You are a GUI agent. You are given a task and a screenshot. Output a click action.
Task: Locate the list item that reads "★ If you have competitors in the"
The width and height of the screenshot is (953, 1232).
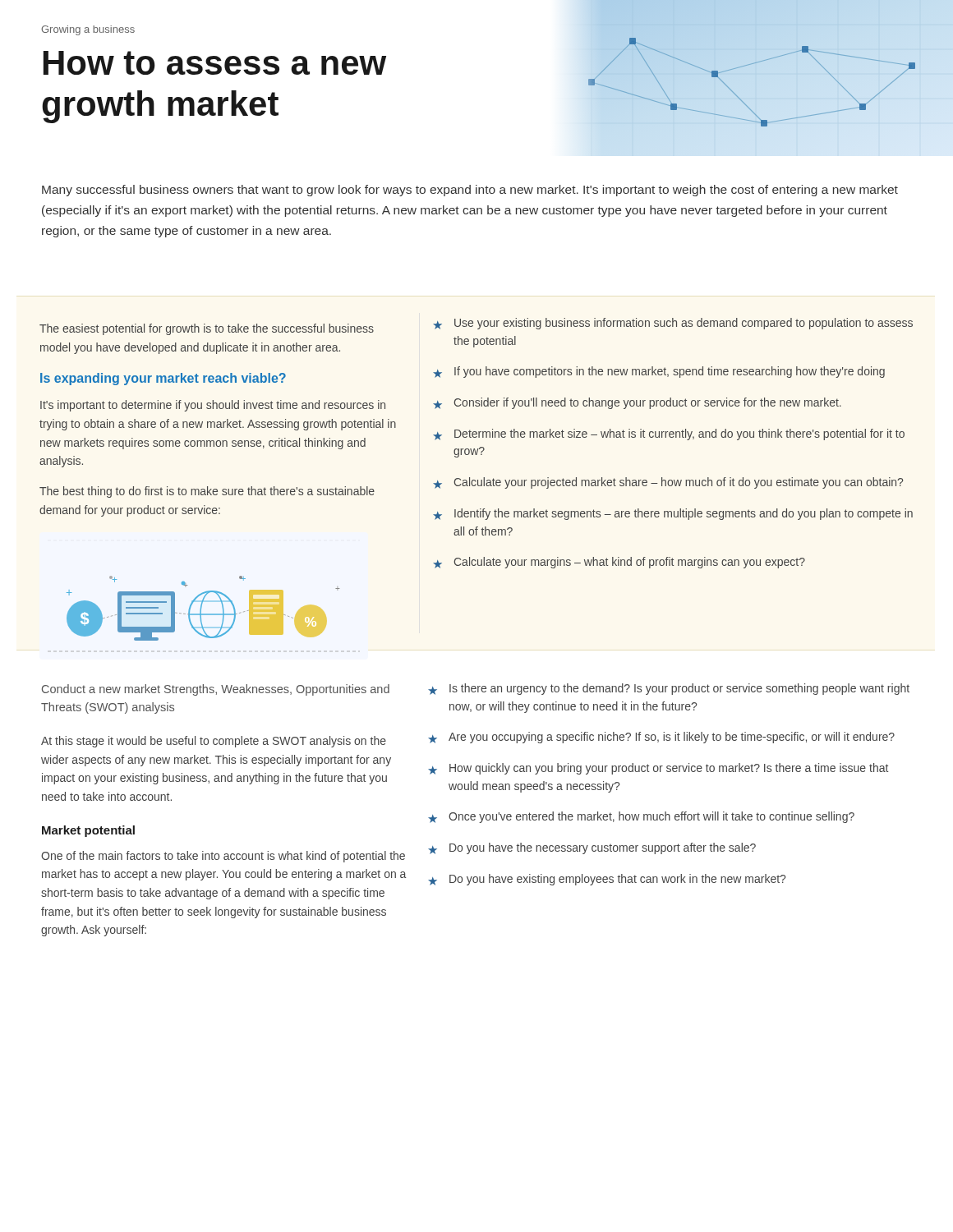(x=659, y=373)
